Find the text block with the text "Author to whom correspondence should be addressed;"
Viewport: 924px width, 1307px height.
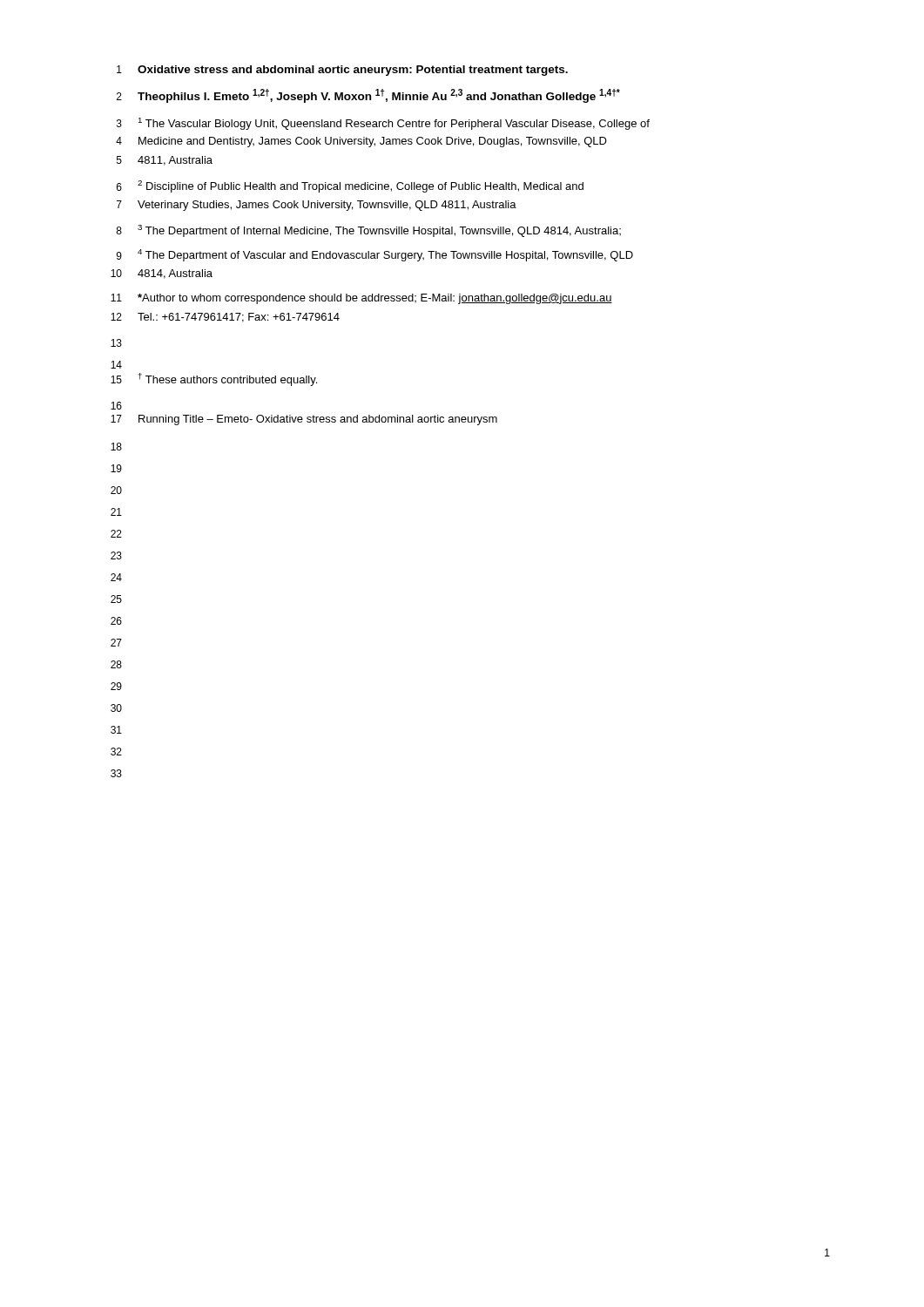pyautogui.click(x=375, y=297)
